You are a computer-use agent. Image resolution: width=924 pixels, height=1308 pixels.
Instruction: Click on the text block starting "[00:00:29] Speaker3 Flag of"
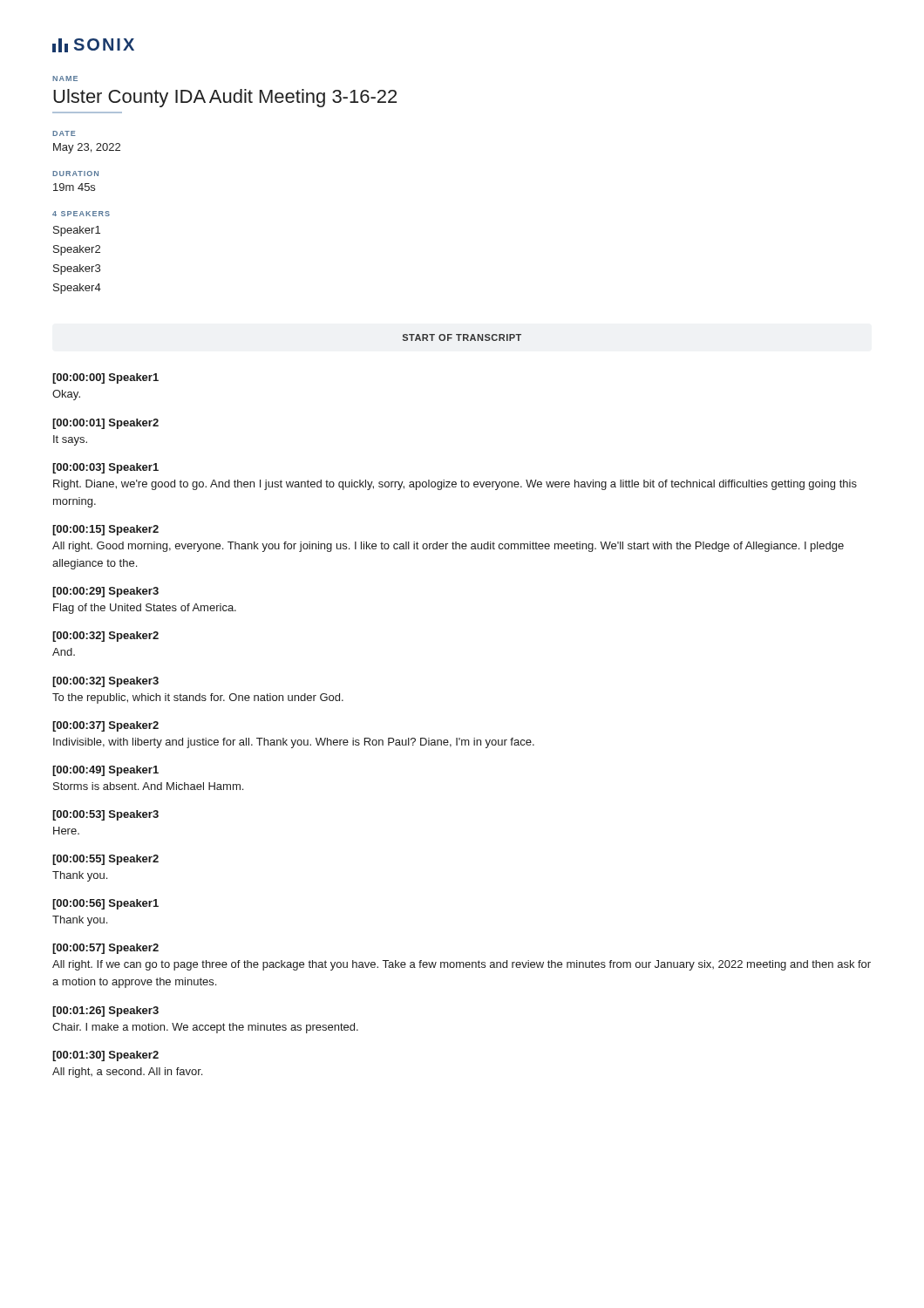pos(105,592)
